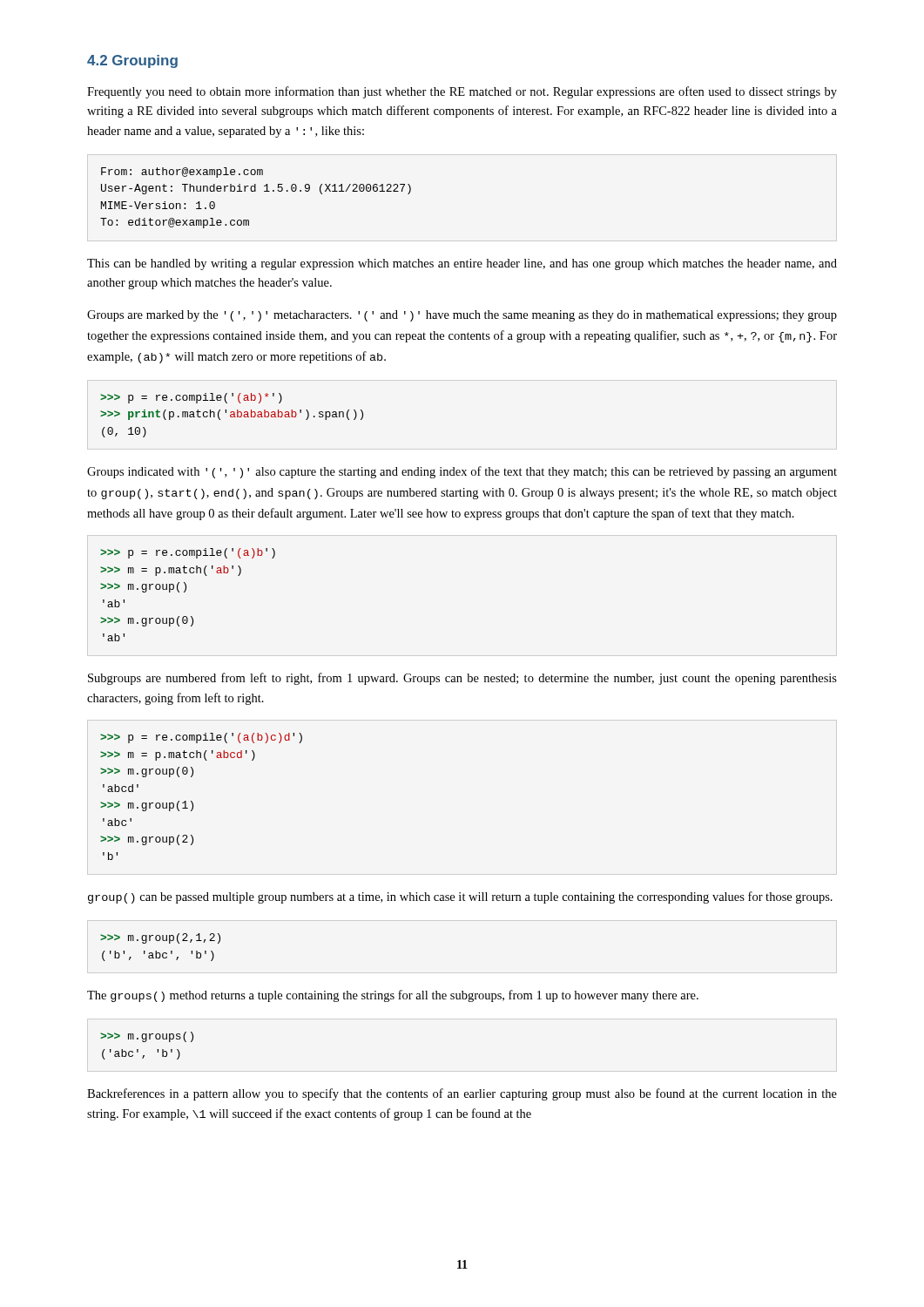Point to the block beginning "The groups() method returns a"
This screenshot has width=924, height=1307.
pyautogui.click(x=393, y=996)
